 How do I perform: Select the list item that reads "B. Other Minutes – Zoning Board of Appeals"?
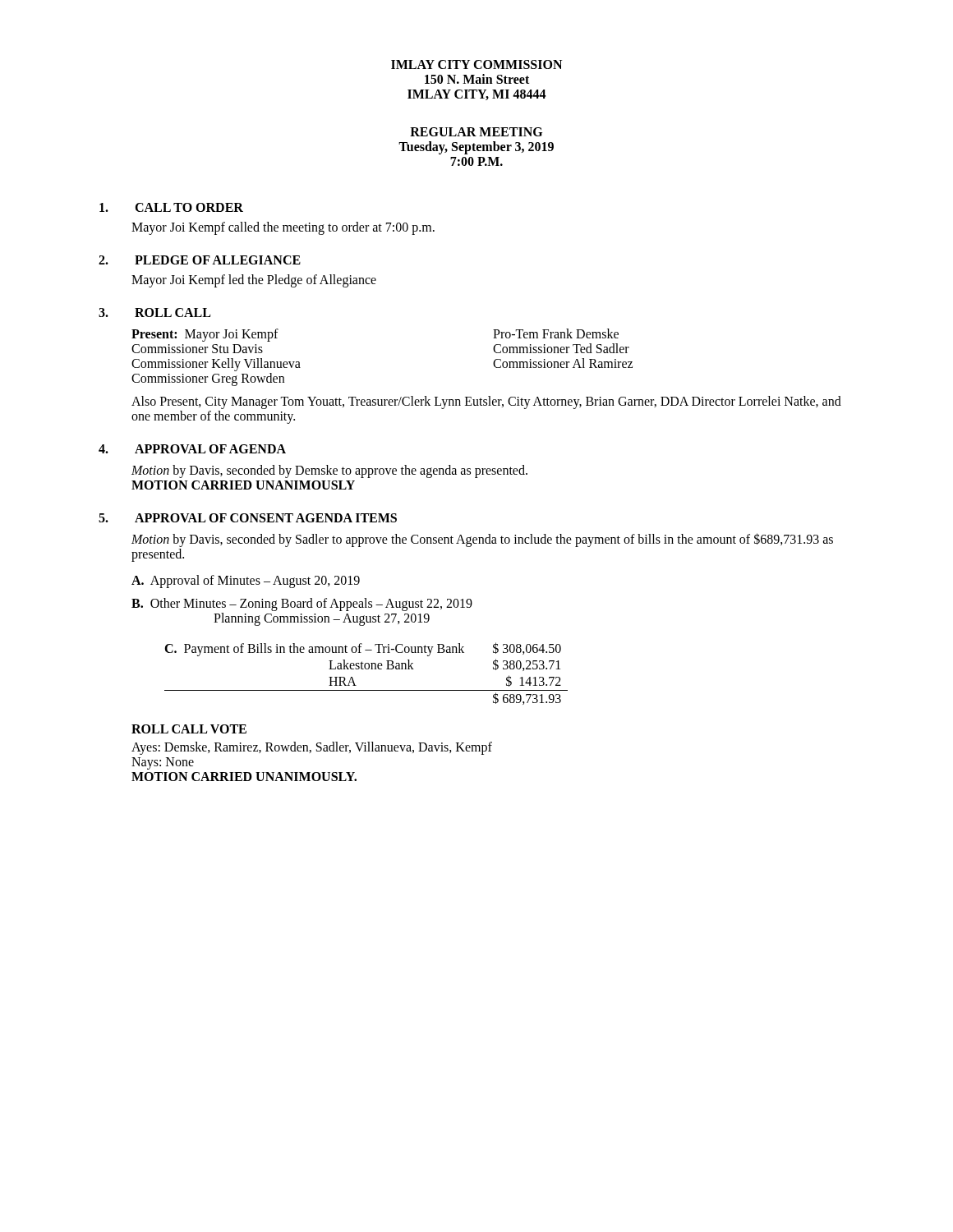[302, 611]
